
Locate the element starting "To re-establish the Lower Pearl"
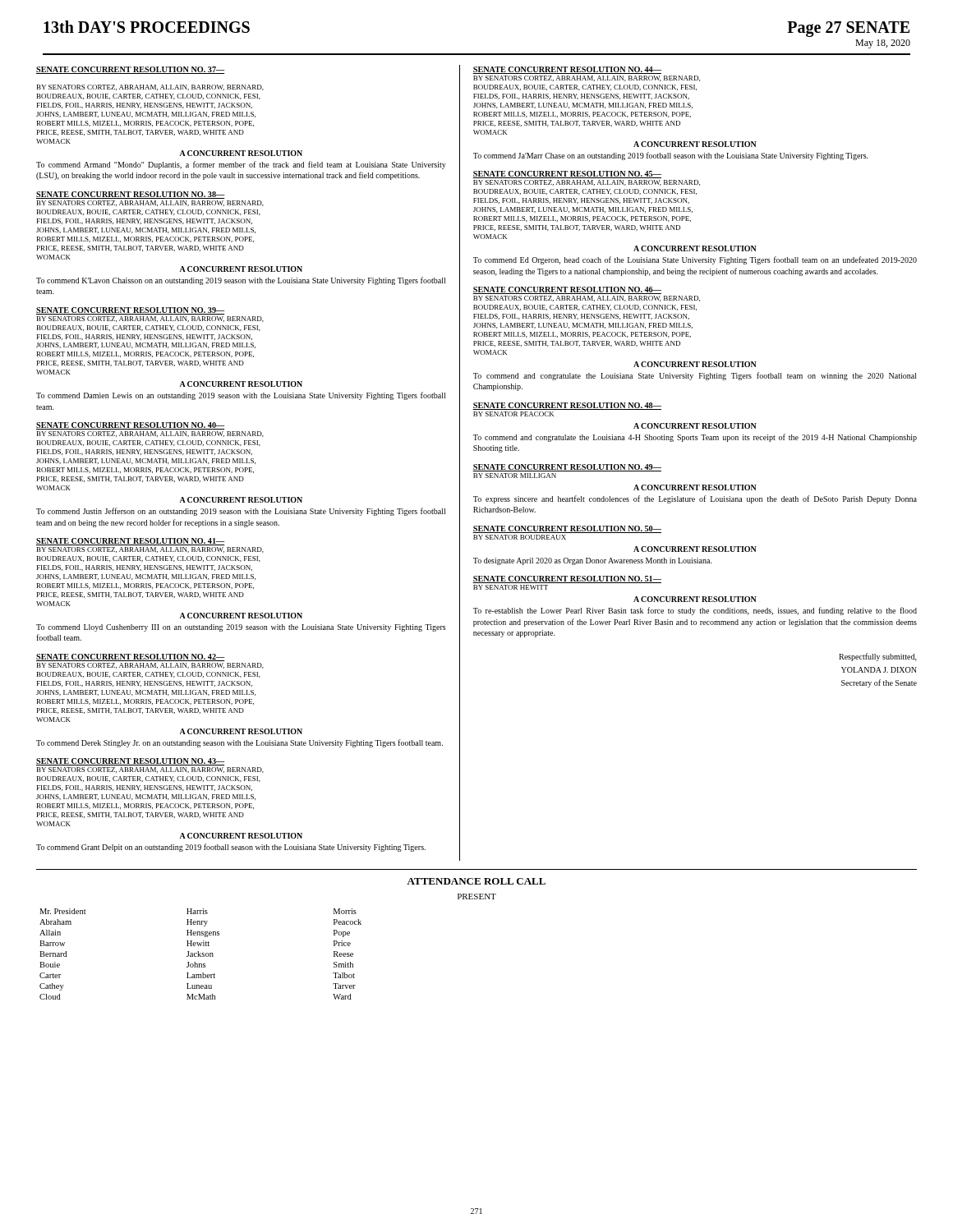point(695,622)
